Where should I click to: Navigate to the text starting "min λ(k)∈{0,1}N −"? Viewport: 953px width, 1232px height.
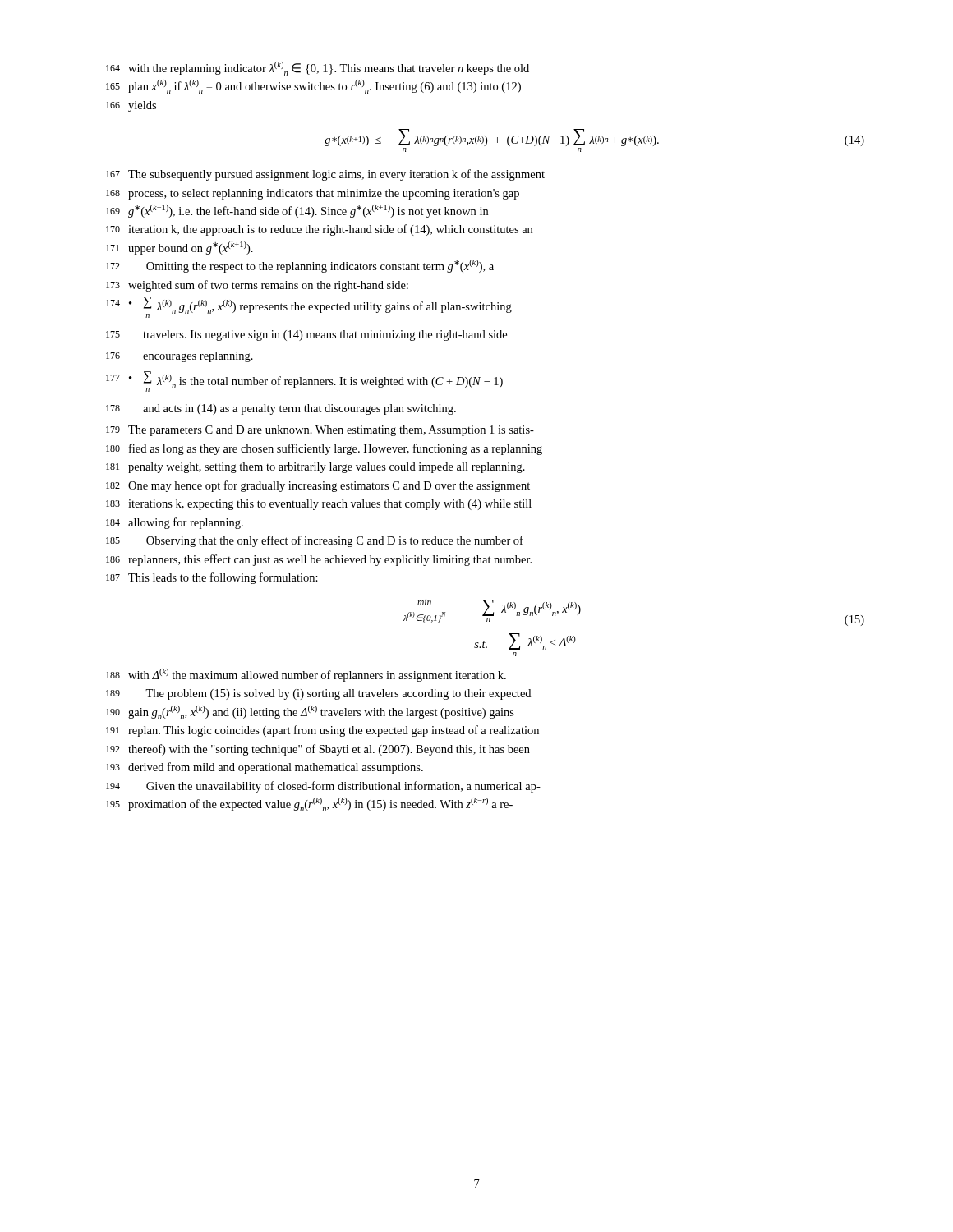(492, 626)
